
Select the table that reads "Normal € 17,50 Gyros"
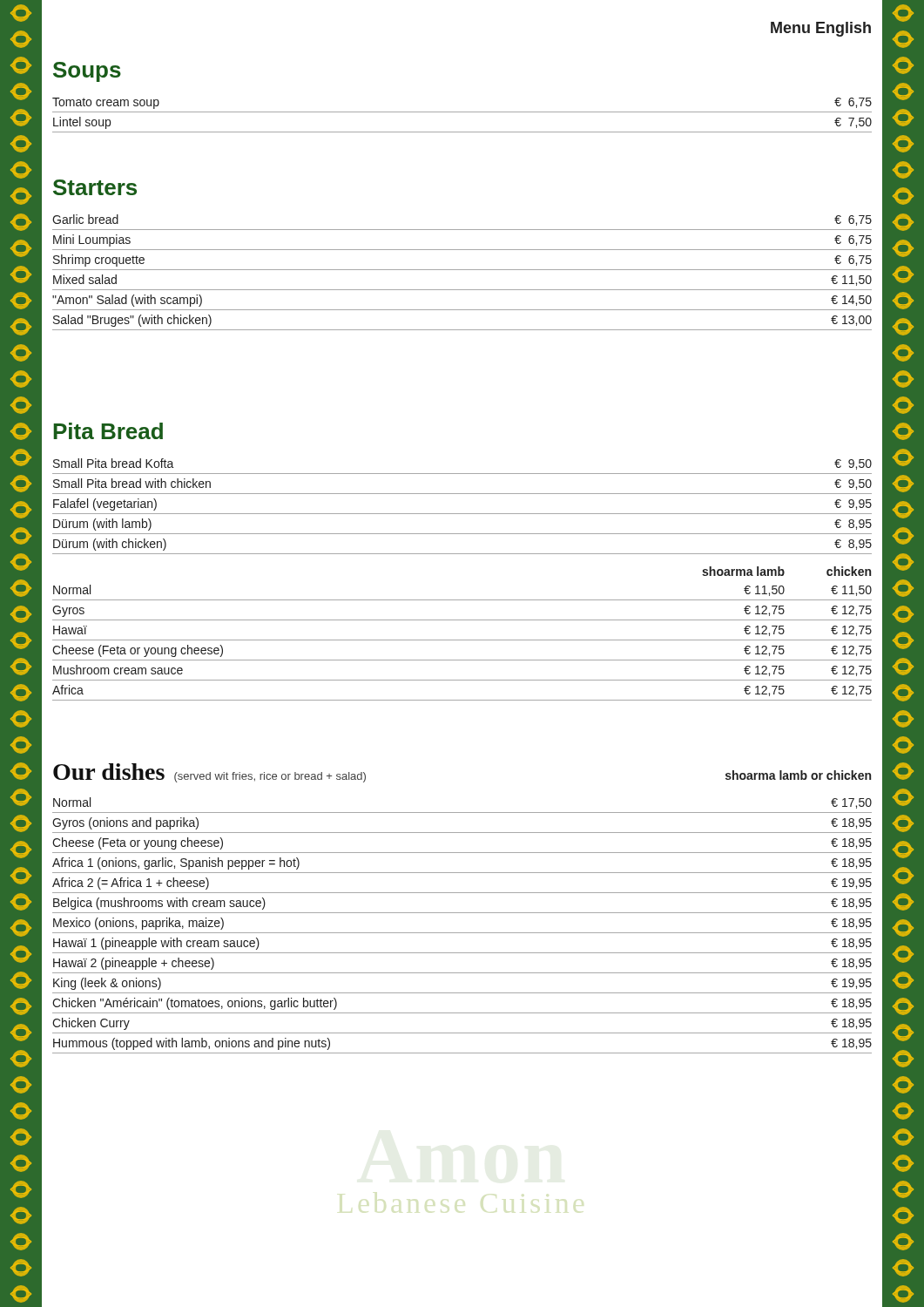click(462, 923)
